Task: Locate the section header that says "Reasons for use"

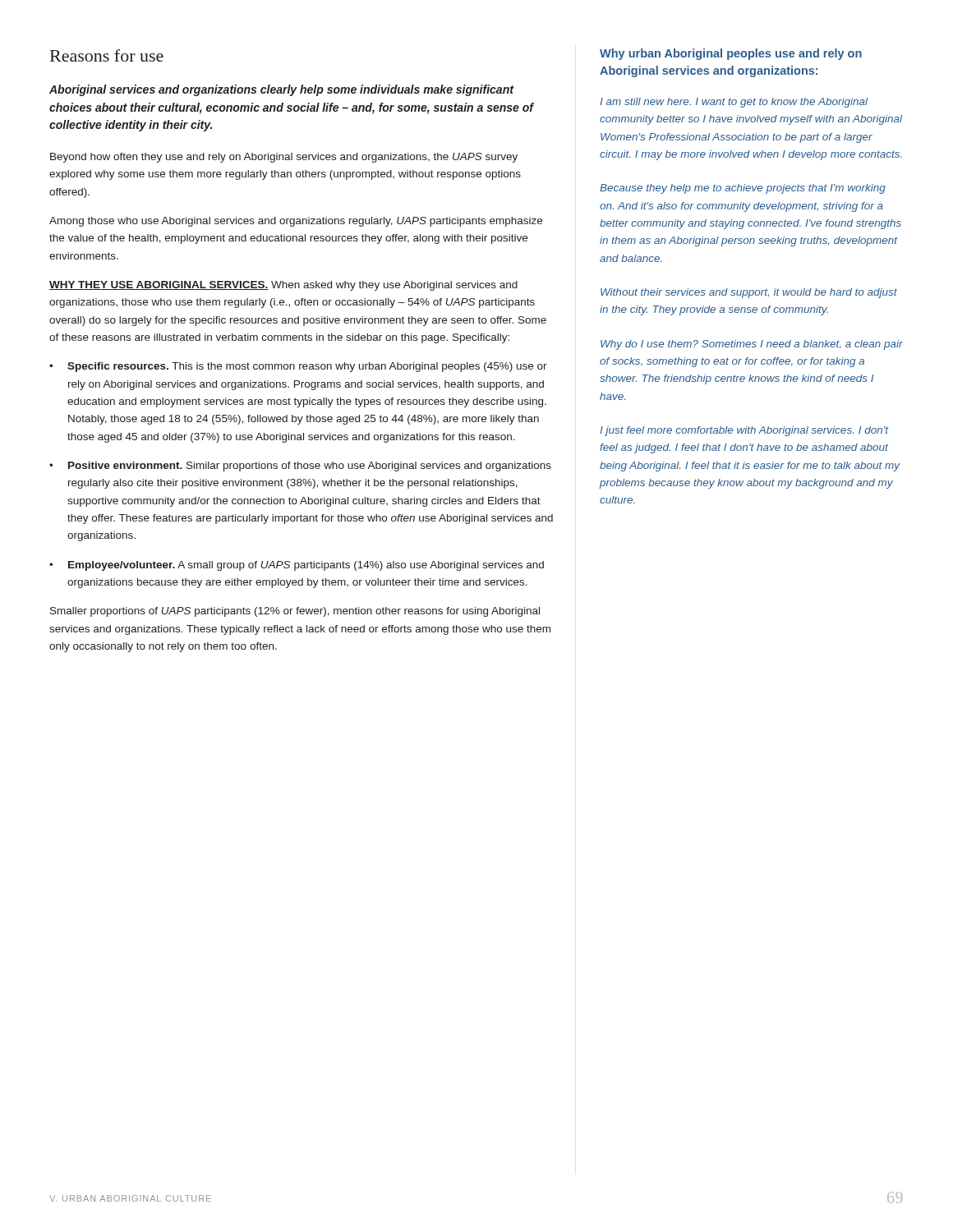Action: tap(107, 55)
